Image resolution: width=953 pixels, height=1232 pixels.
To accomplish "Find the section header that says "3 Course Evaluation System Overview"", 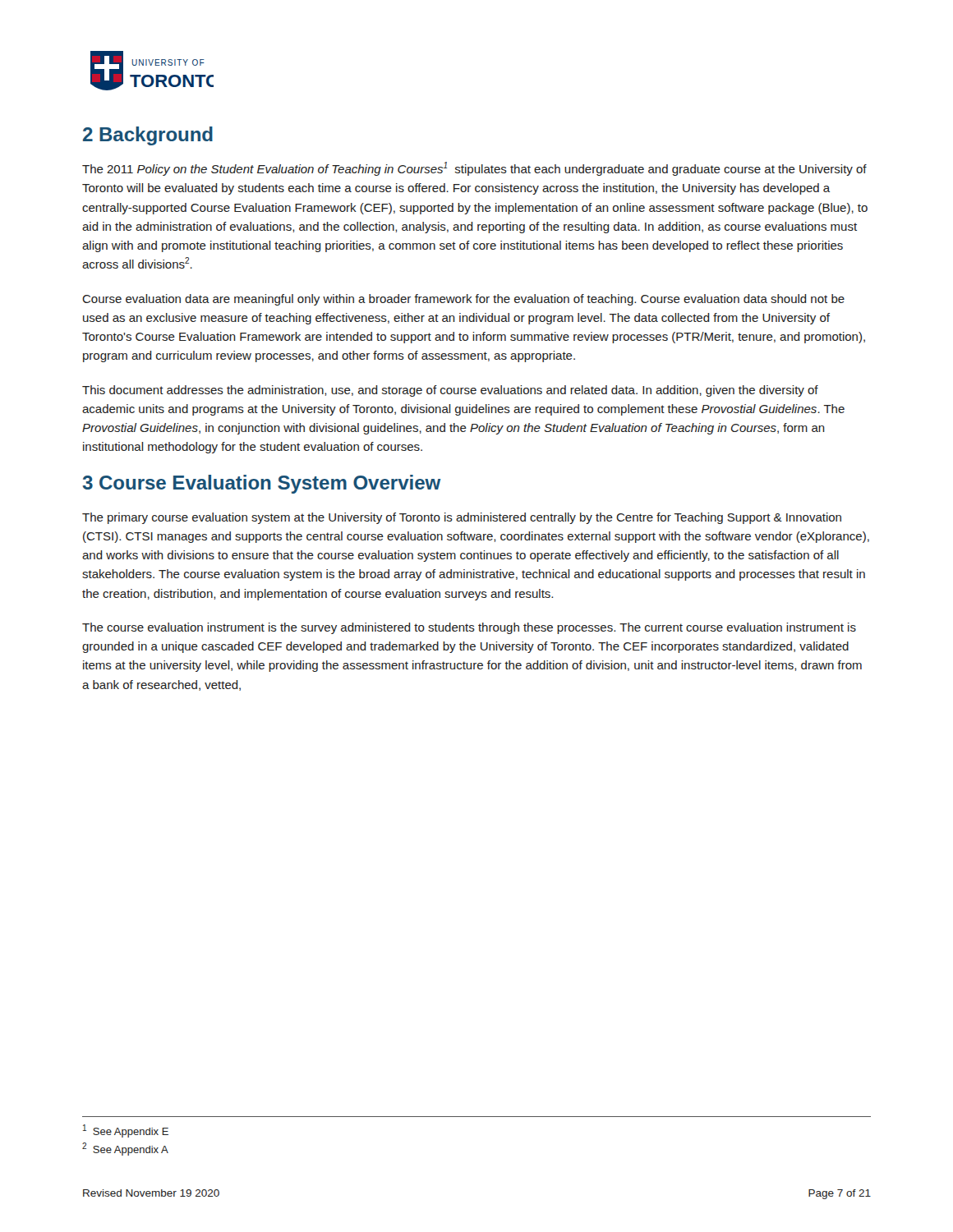I will point(261,482).
